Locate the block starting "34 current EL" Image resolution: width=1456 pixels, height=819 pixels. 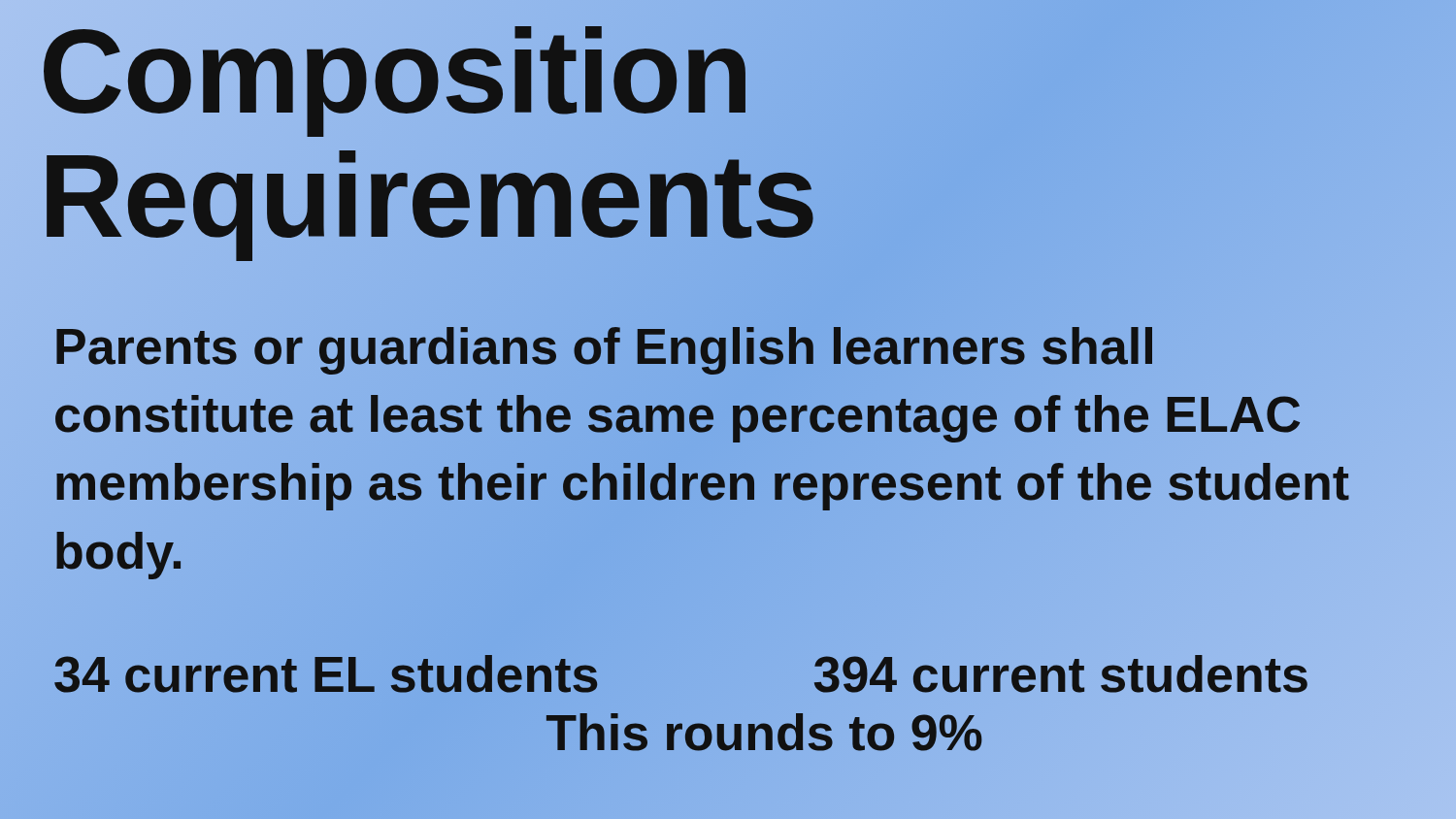point(716,704)
